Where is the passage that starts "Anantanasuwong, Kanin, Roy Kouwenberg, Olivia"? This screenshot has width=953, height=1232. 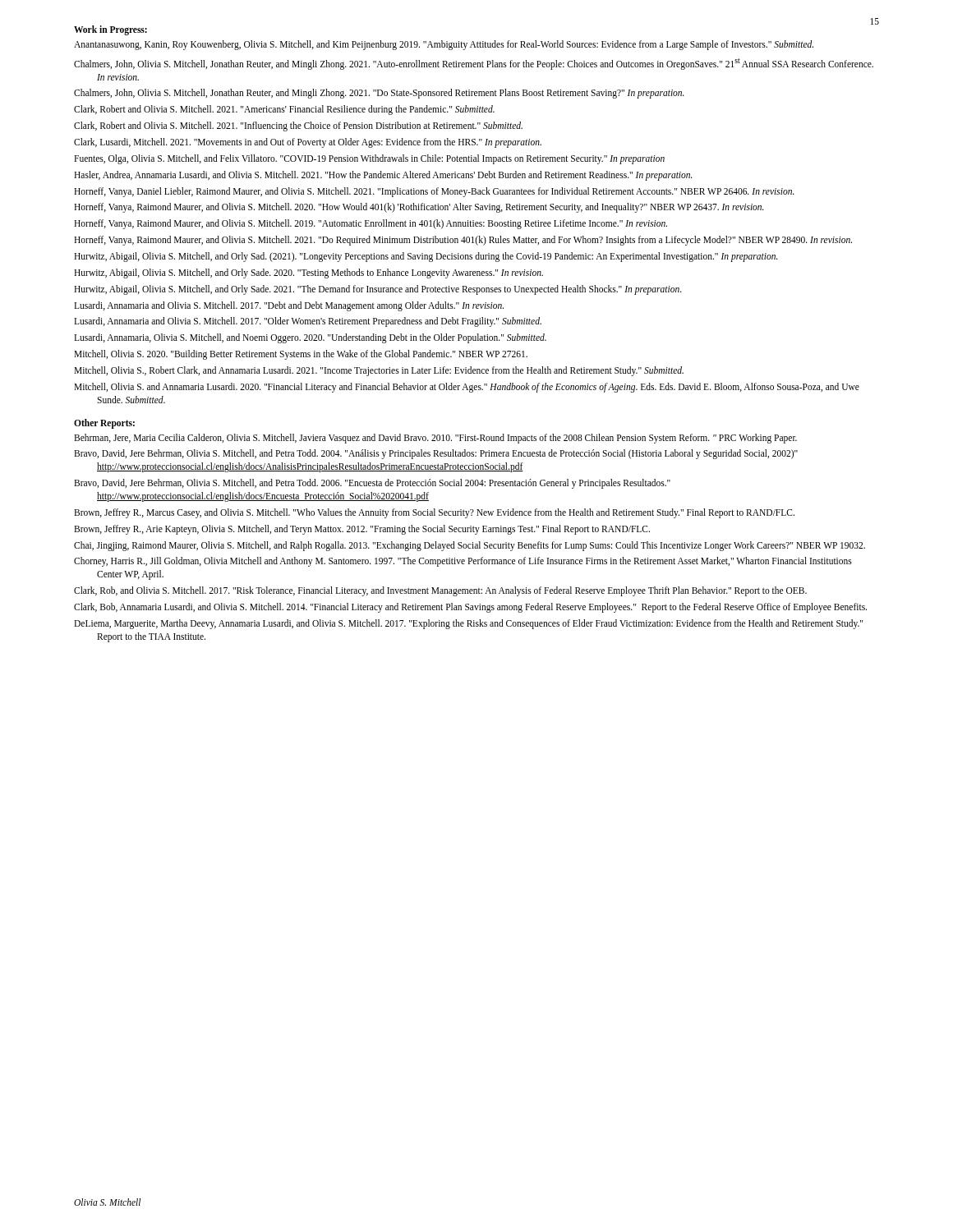pyautogui.click(x=444, y=44)
